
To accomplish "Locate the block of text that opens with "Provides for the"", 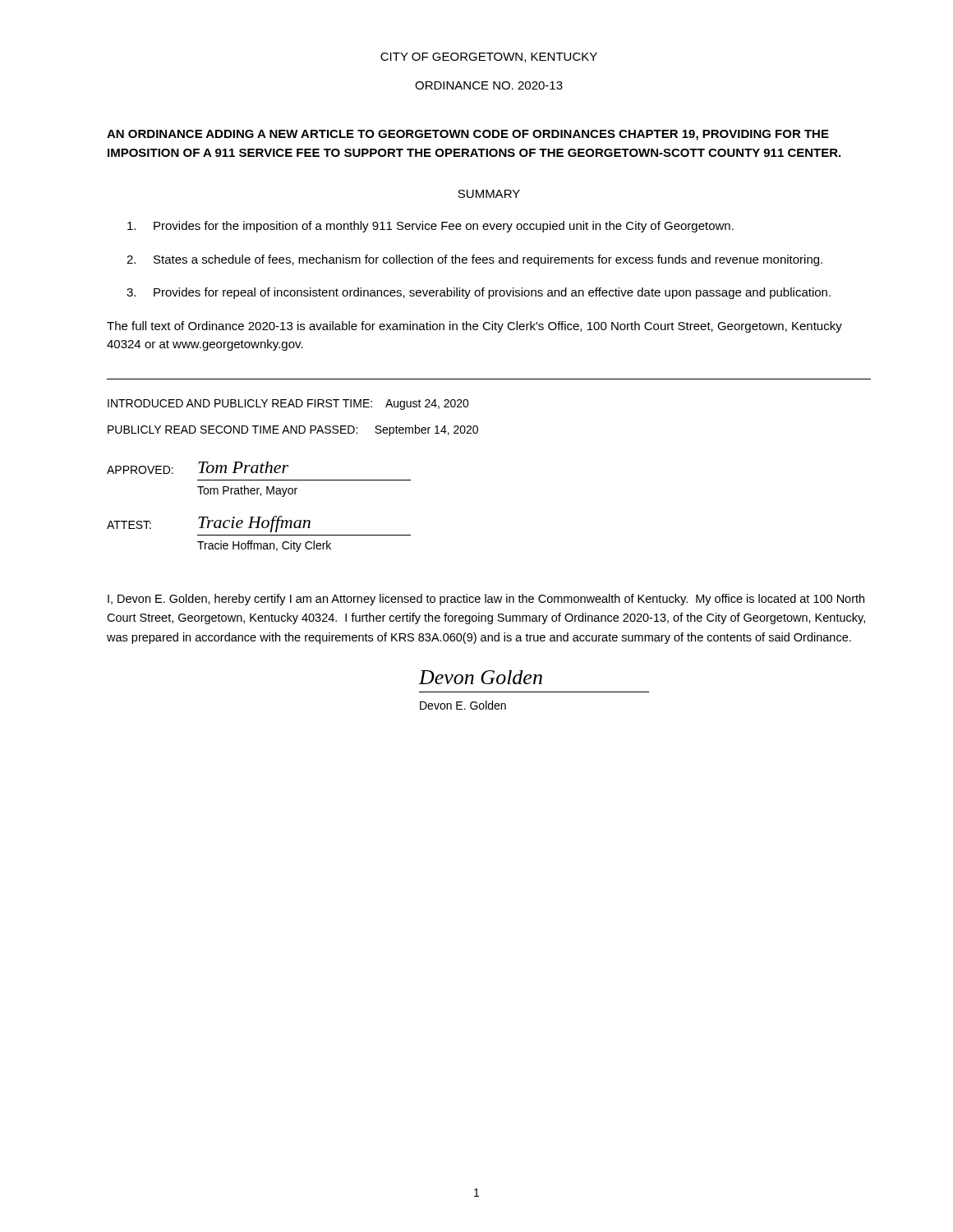I will (x=489, y=226).
